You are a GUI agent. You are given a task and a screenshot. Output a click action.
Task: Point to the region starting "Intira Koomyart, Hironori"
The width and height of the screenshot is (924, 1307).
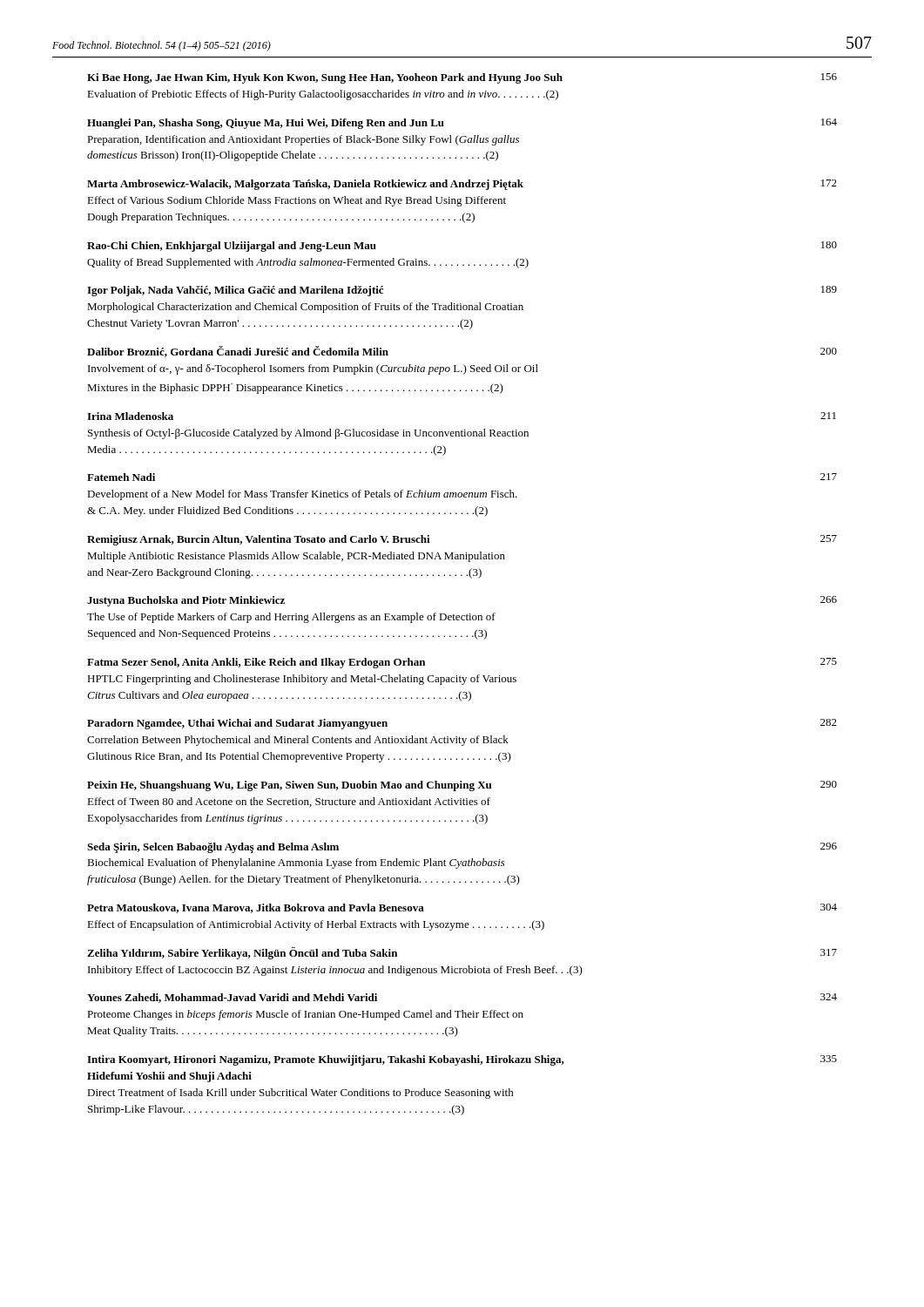[x=462, y=1085]
